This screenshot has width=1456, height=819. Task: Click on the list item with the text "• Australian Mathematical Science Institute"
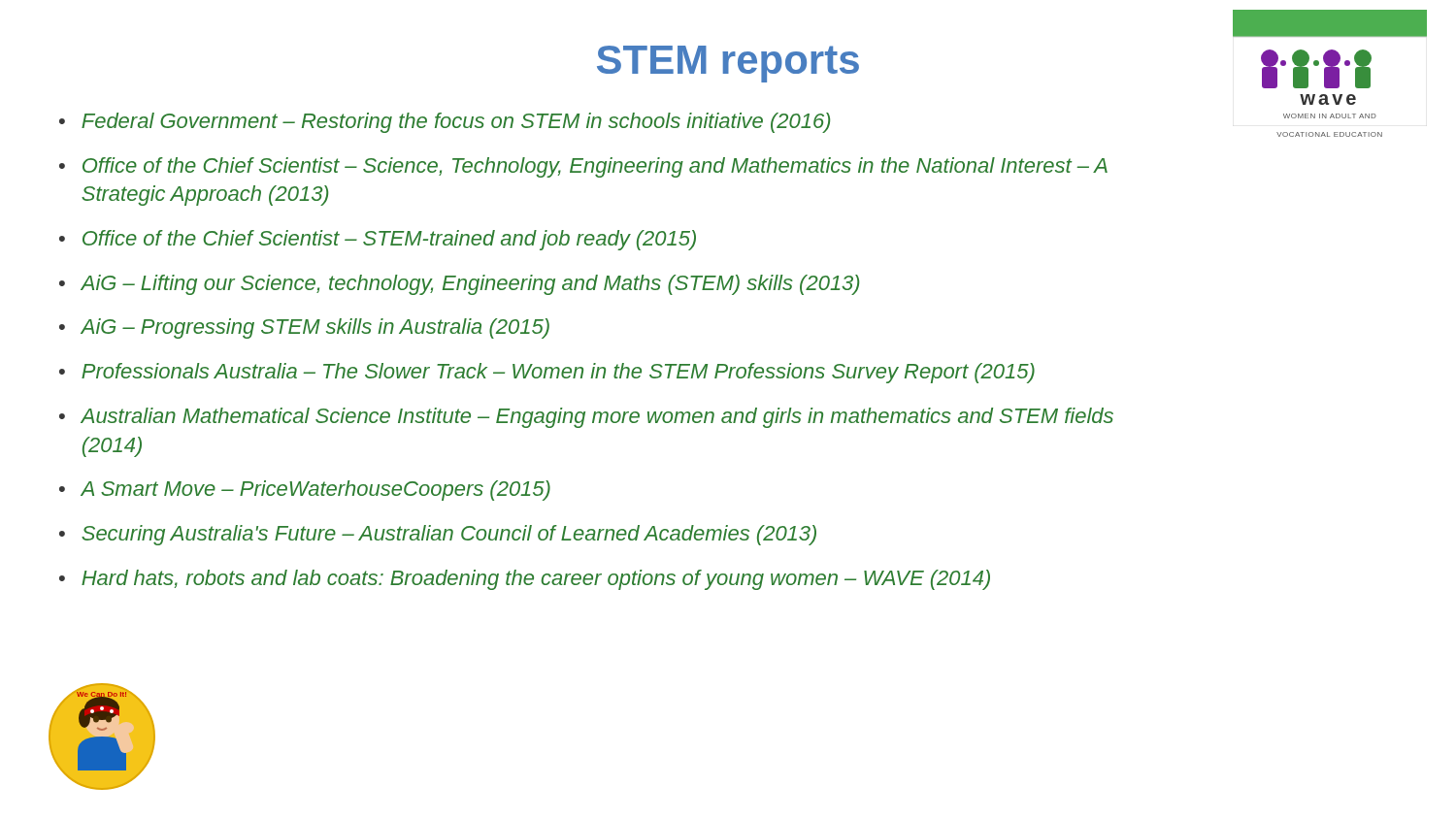pyautogui.click(x=592, y=430)
